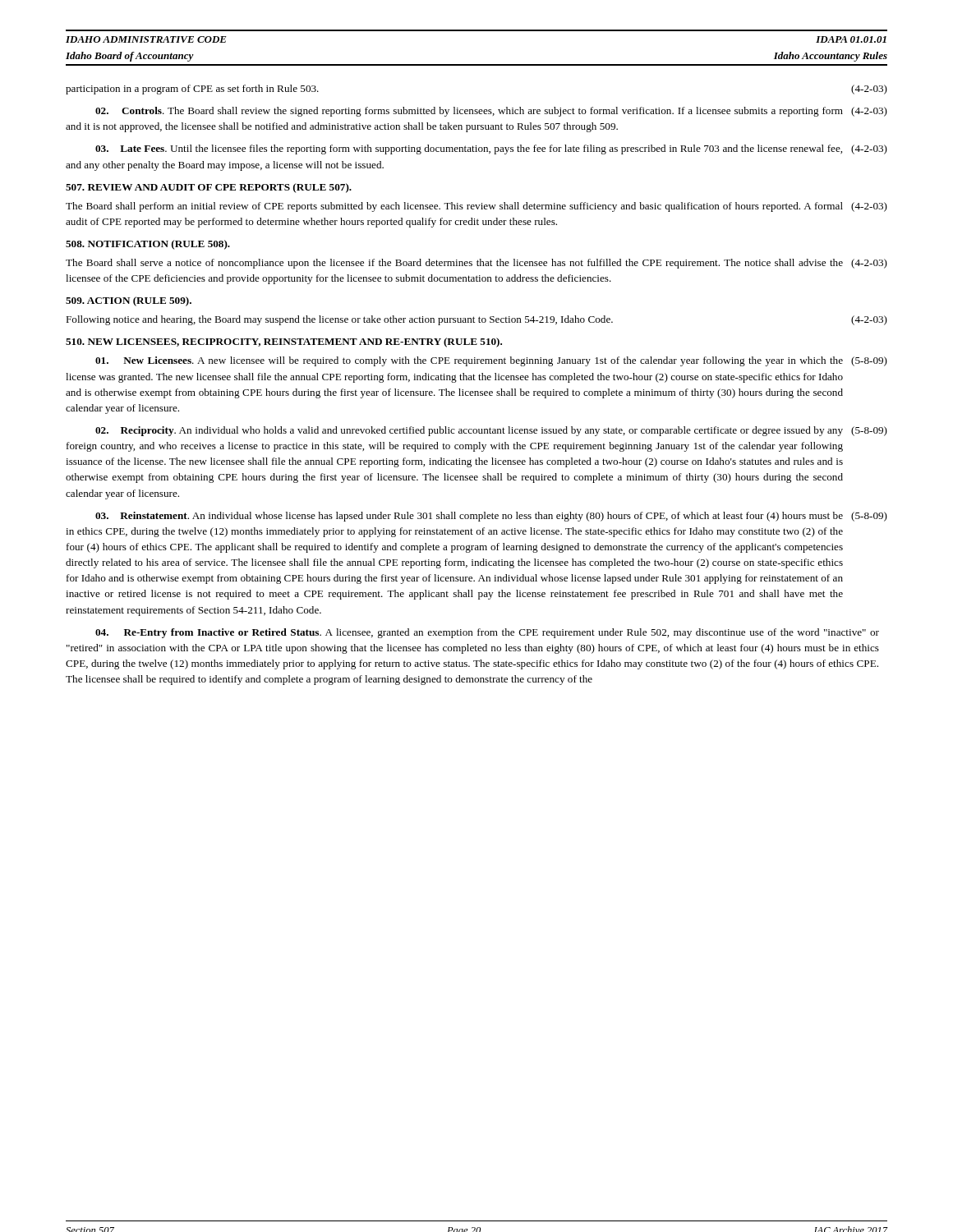Viewport: 953px width, 1232px height.
Task: Locate the text block with the text "Reciprocity. An individual"
Action: 476,461
